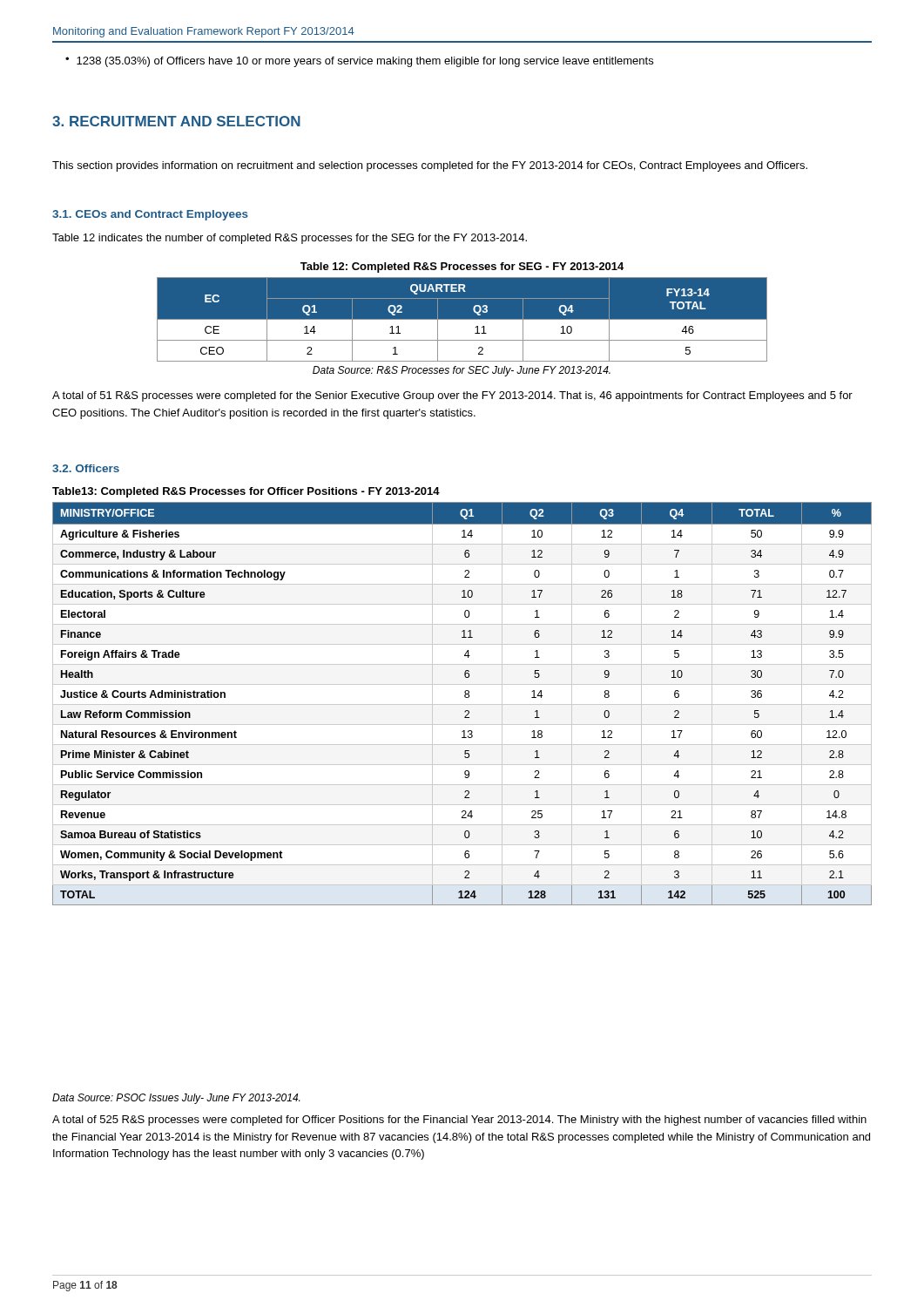This screenshot has height=1307, width=924.
Task: Find the element starting "Table 12: Completed R&S Processes for SEG -"
Action: coord(462,266)
